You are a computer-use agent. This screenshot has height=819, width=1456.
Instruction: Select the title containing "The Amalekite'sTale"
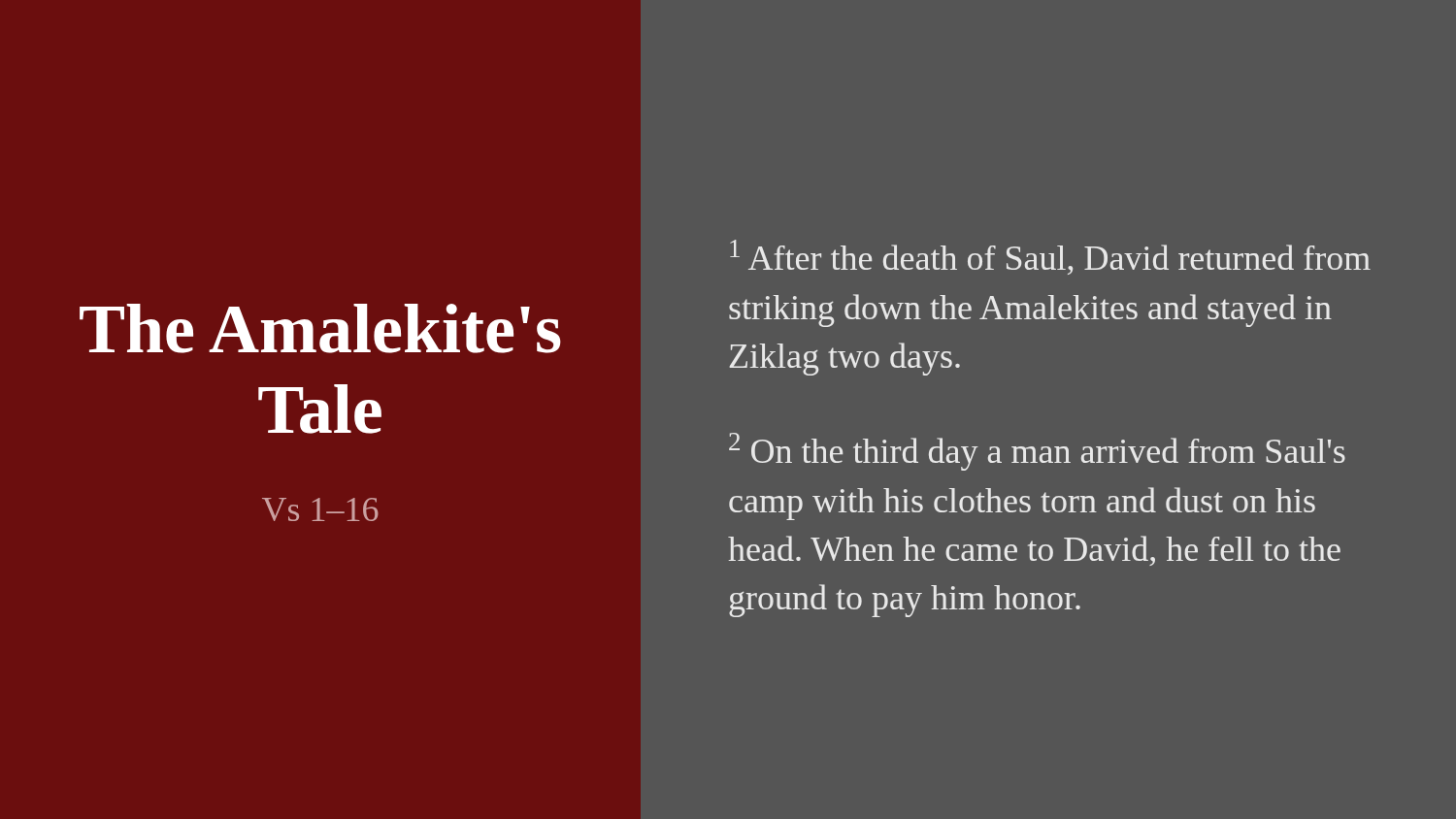(x=320, y=370)
